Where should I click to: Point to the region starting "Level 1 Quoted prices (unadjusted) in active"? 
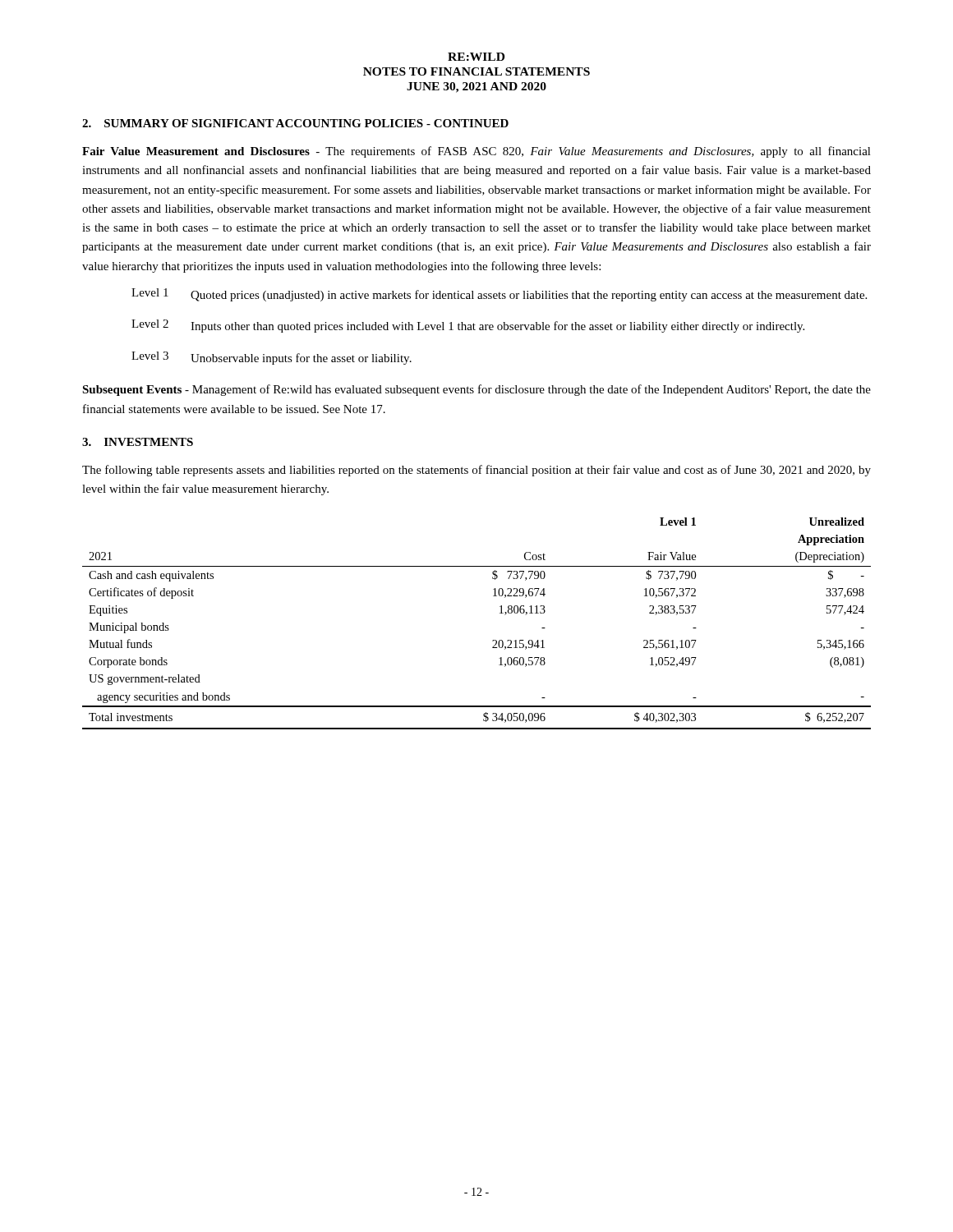click(500, 295)
